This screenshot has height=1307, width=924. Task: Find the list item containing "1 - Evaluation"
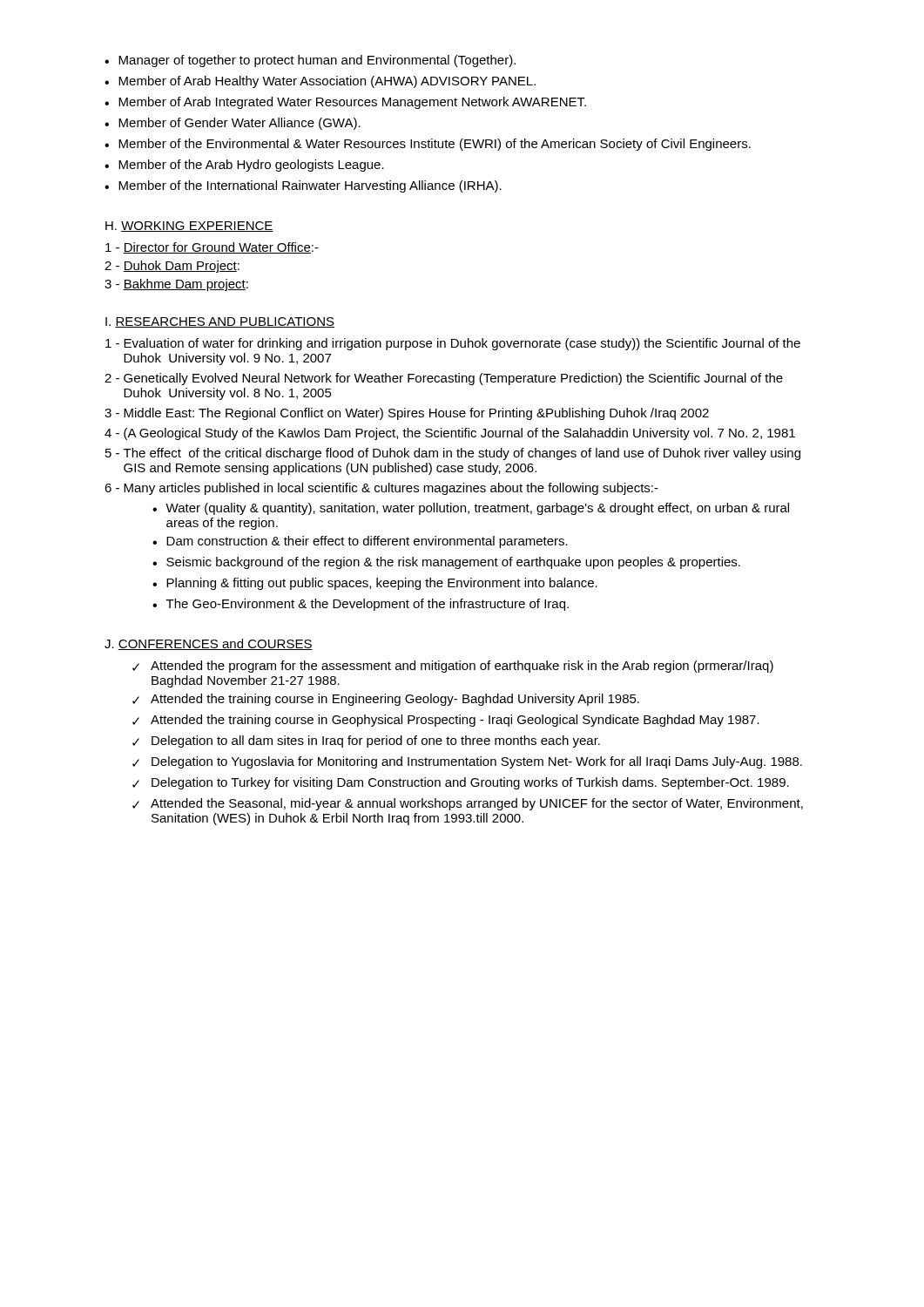[462, 350]
